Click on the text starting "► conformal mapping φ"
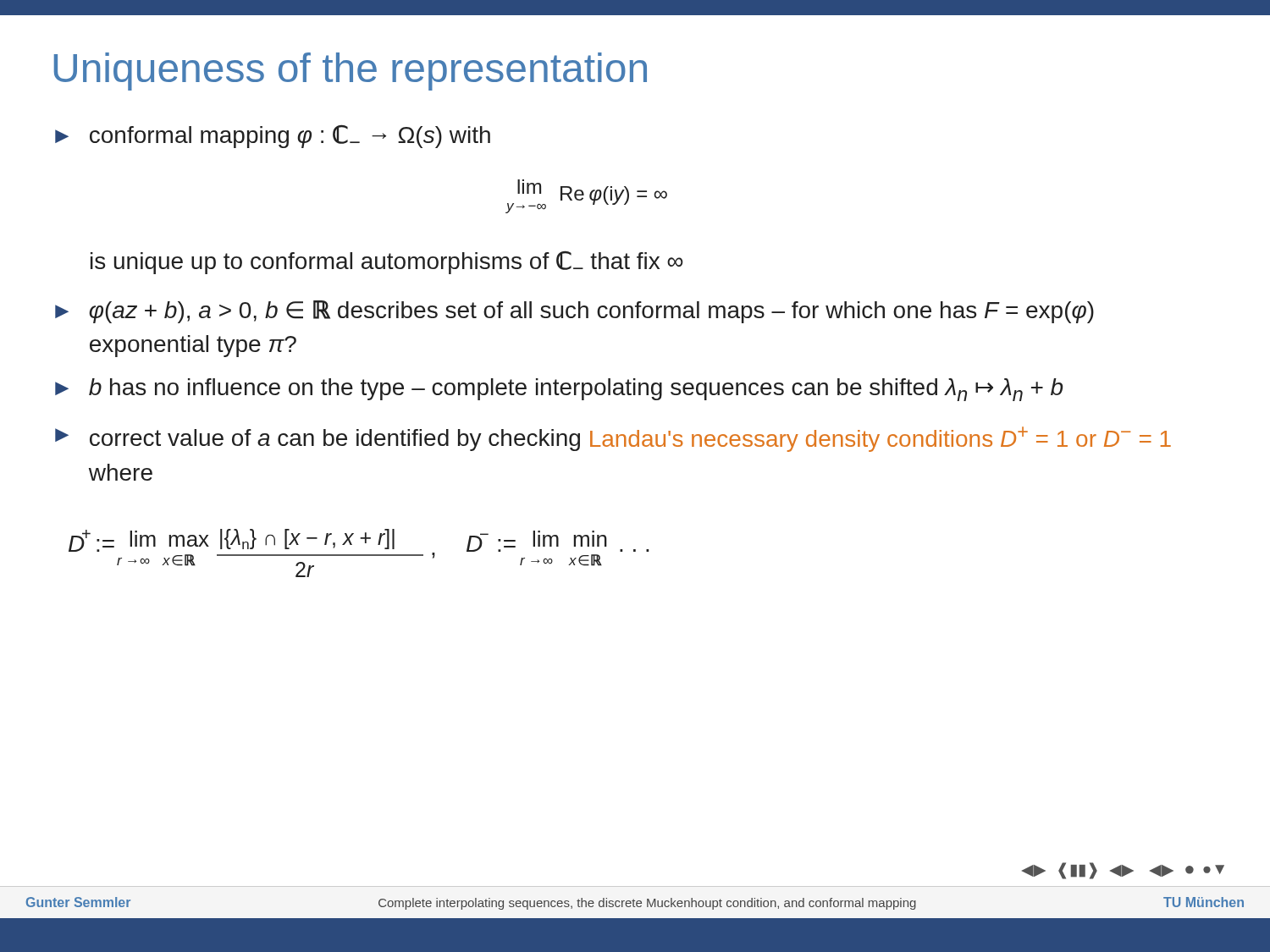The width and height of the screenshot is (1270, 952). (273, 136)
